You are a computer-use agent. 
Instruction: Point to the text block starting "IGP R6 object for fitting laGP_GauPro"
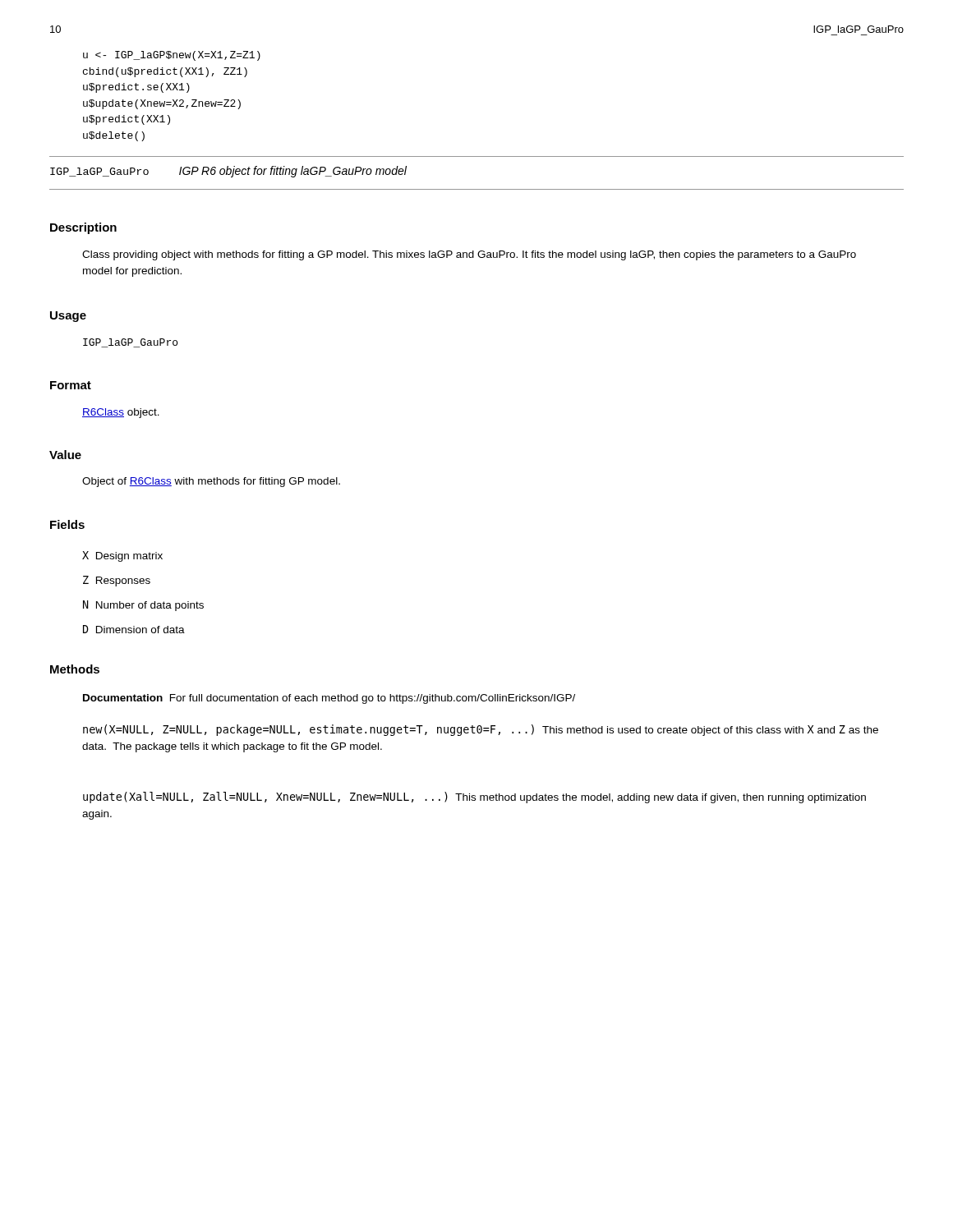point(293,171)
